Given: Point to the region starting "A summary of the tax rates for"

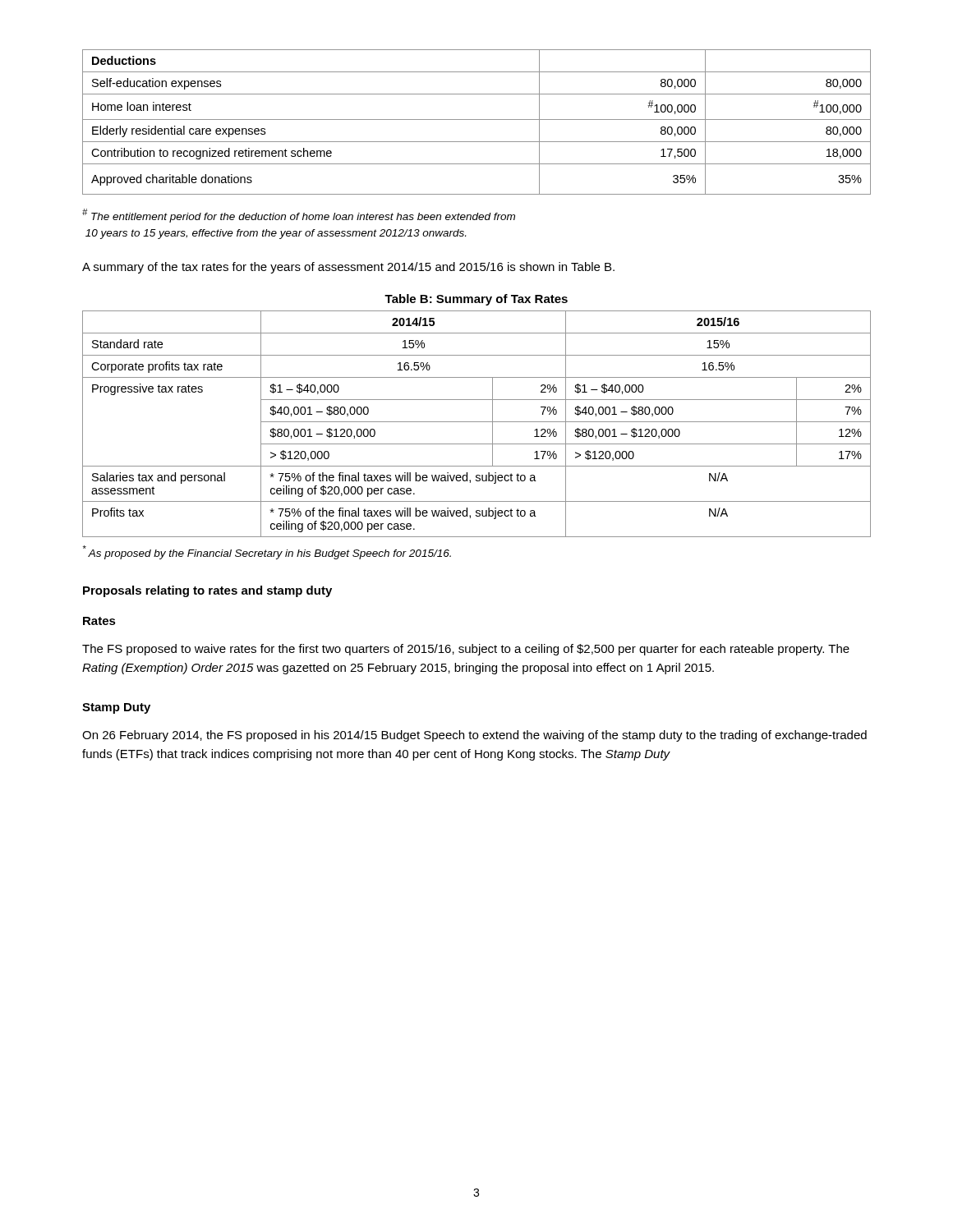Looking at the screenshot, I should point(476,267).
